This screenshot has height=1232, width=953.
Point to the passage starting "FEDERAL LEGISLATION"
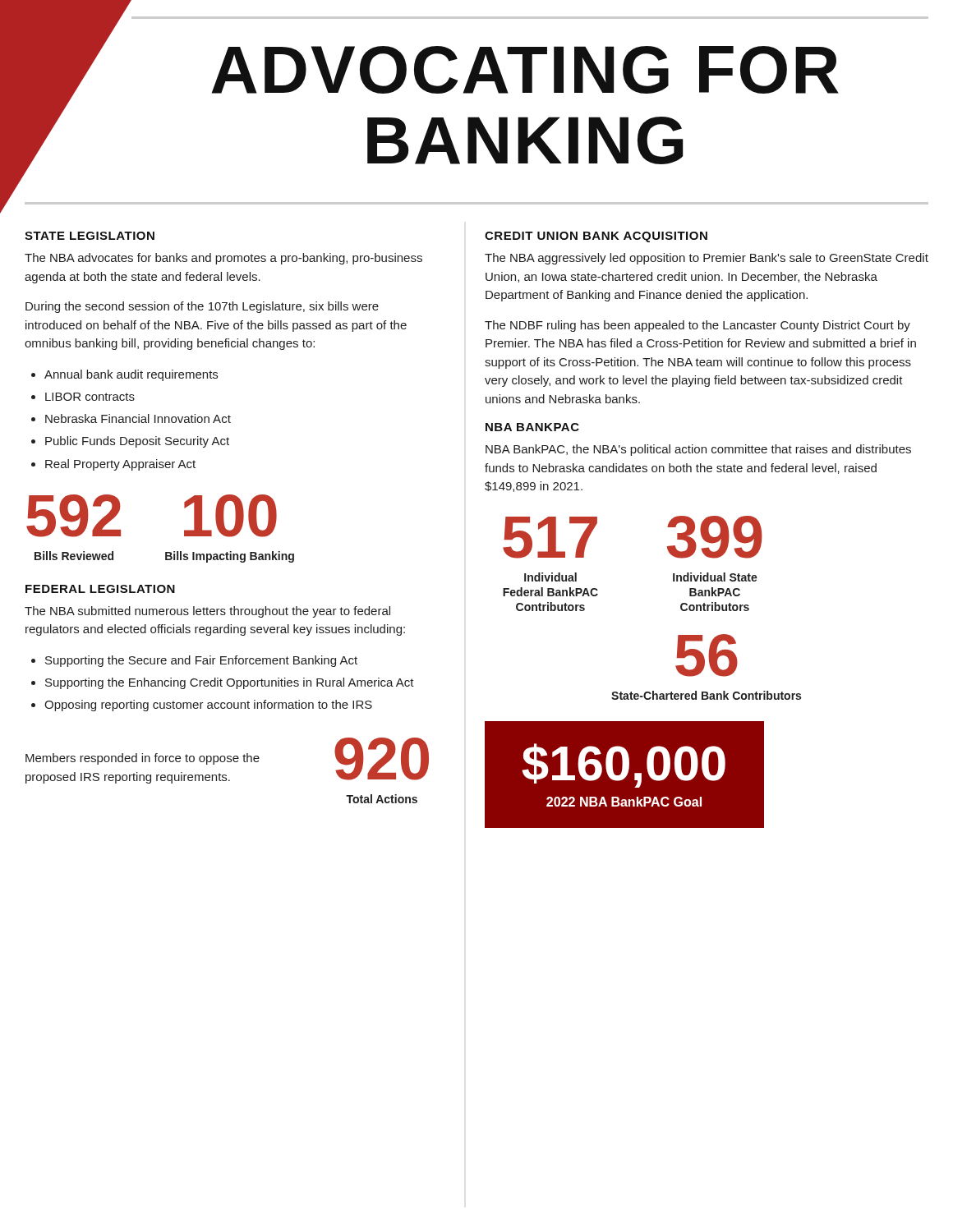coord(100,589)
